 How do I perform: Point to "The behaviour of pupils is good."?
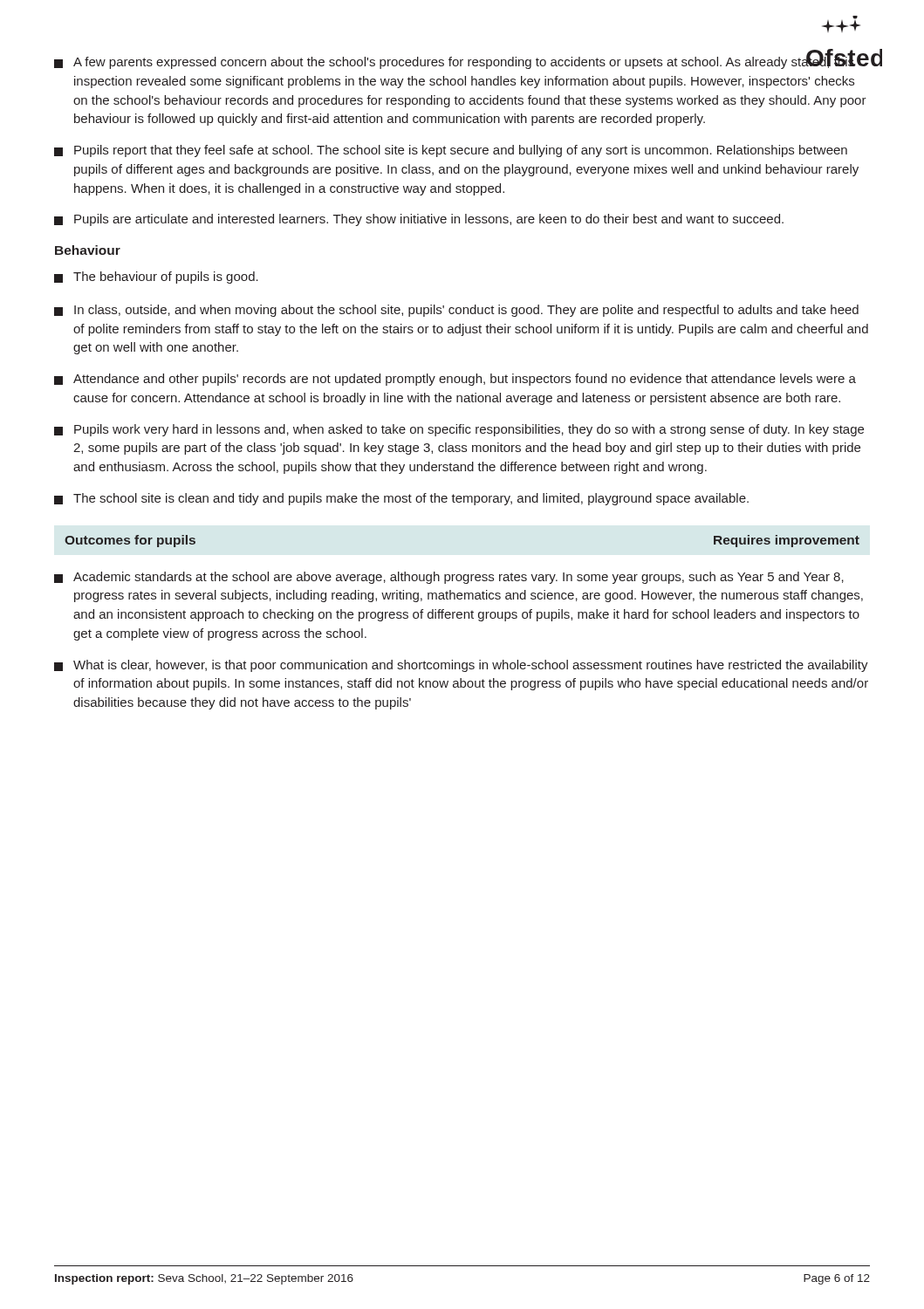[156, 278]
